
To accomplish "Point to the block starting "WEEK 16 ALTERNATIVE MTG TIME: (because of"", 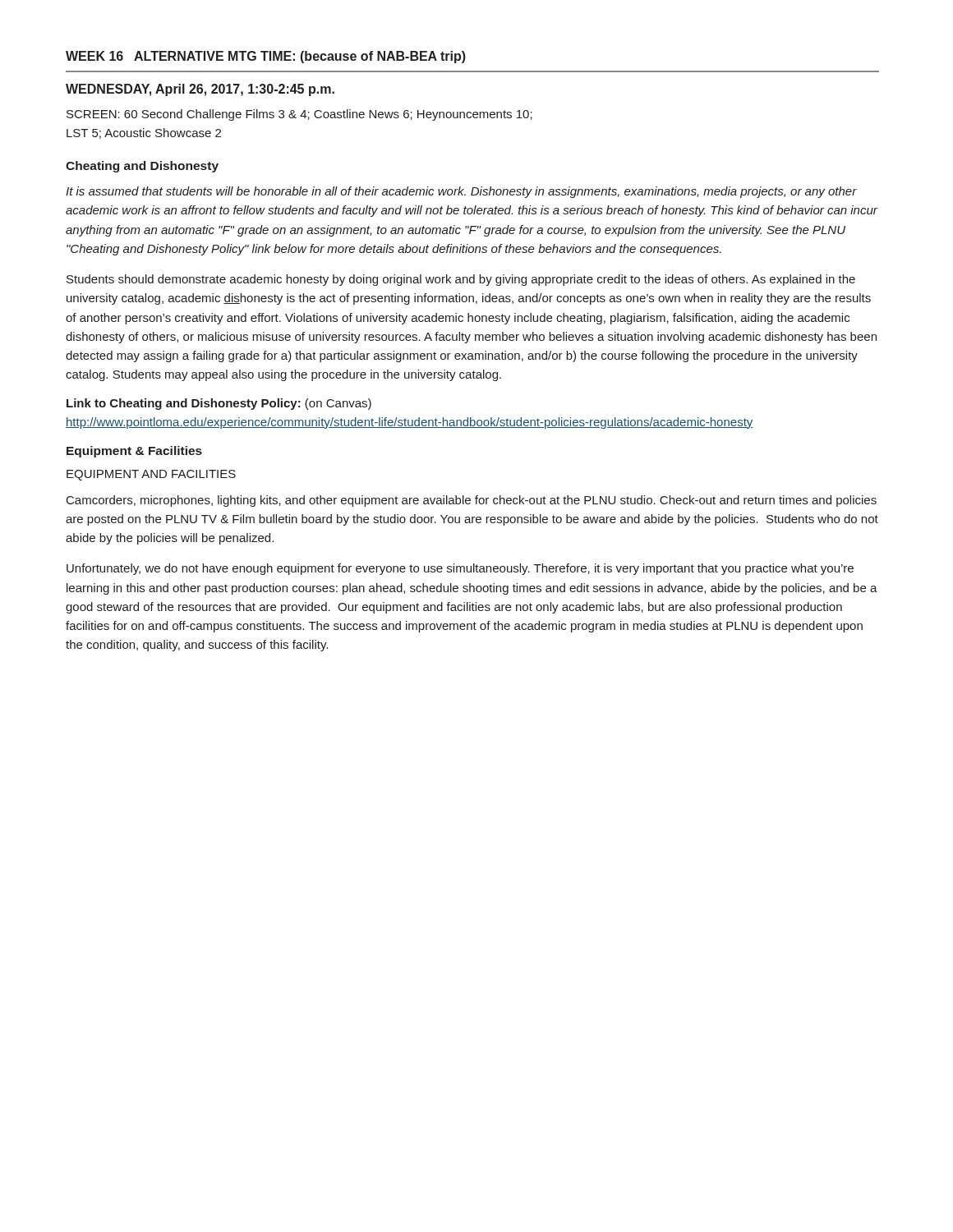I will coord(266,56).
